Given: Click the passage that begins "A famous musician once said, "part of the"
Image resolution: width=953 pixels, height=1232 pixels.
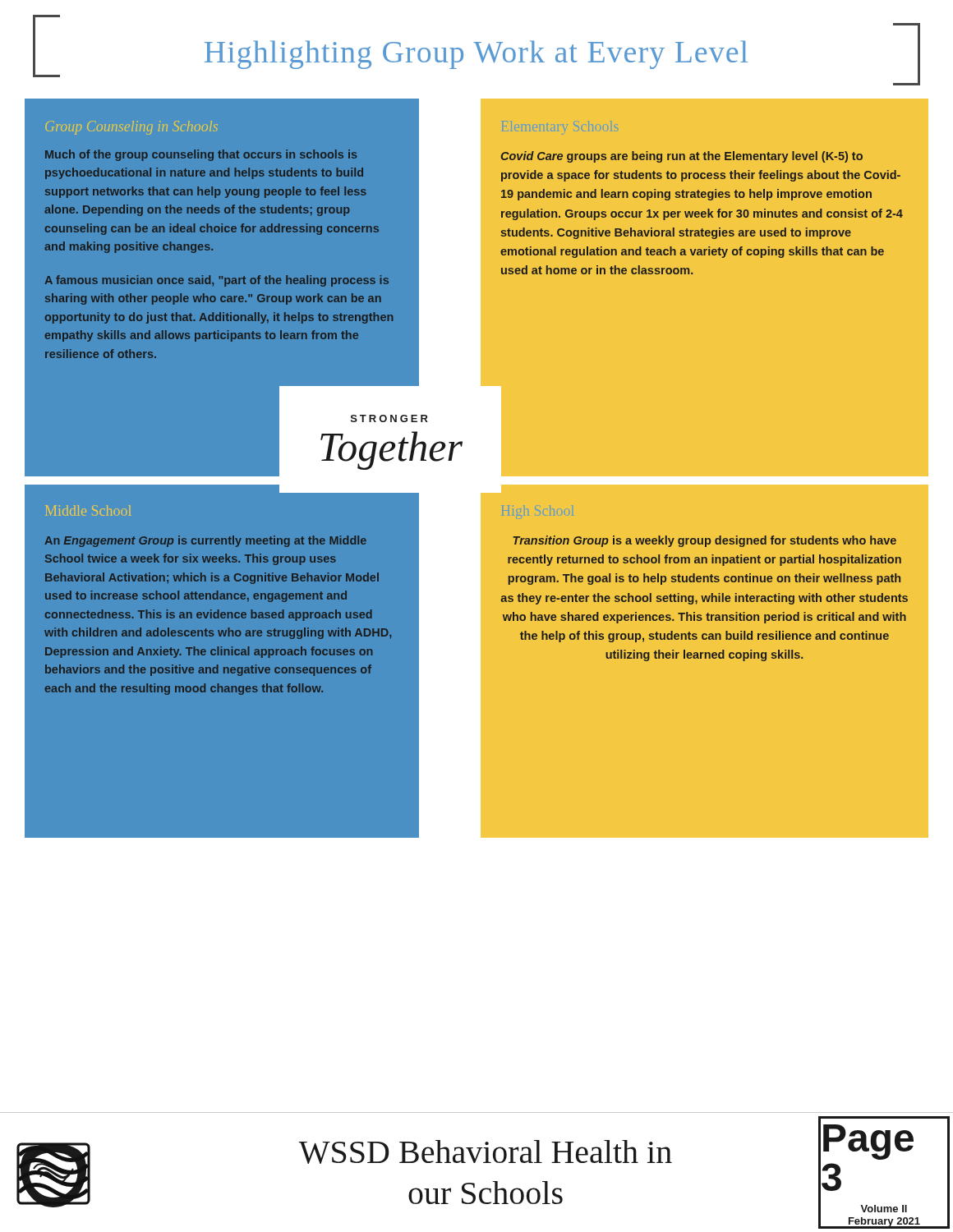Looking at the screenshot, I should (x=219, y=317).
